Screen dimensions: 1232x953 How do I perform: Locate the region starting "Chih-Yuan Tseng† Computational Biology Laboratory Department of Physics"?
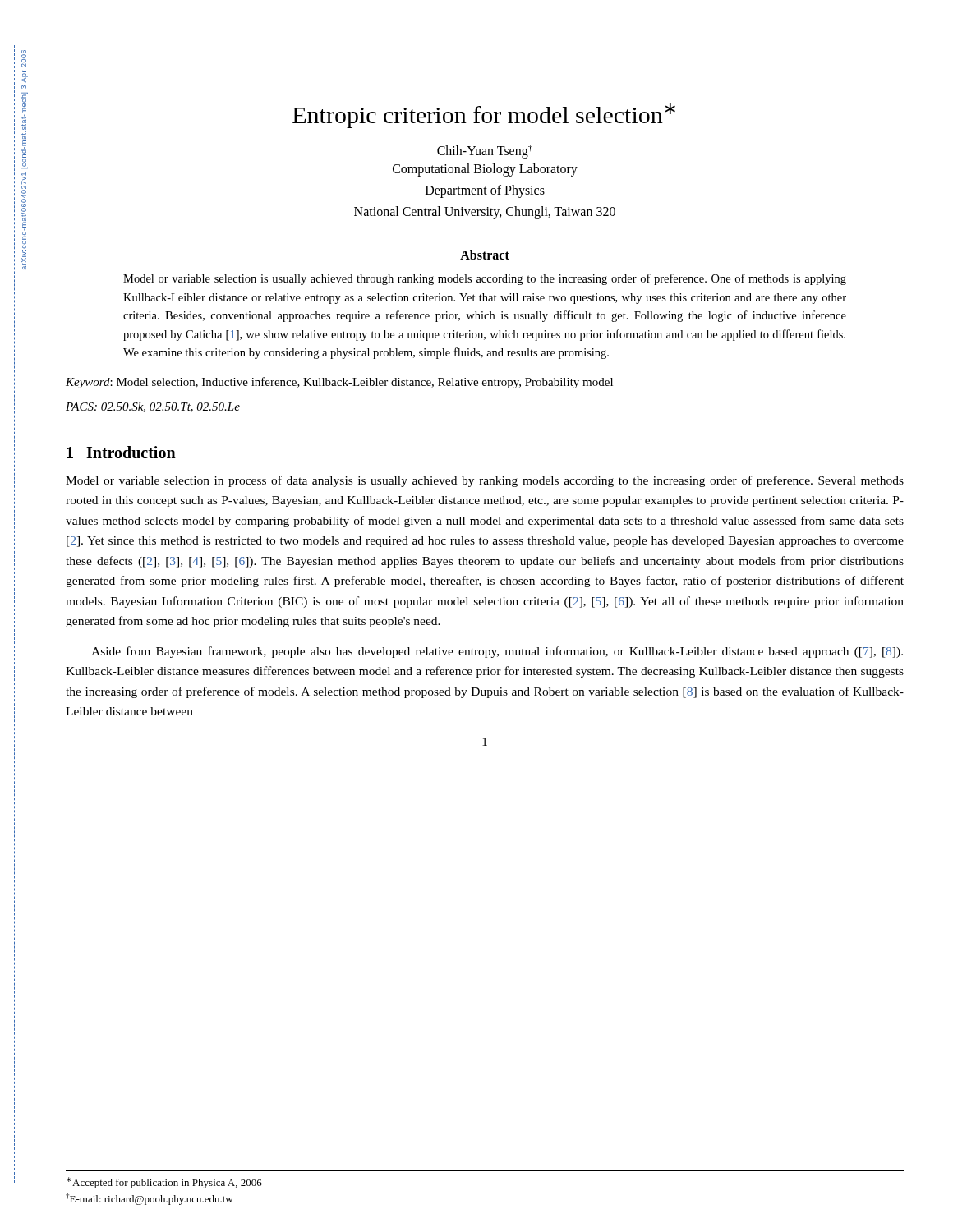(485, 182)
